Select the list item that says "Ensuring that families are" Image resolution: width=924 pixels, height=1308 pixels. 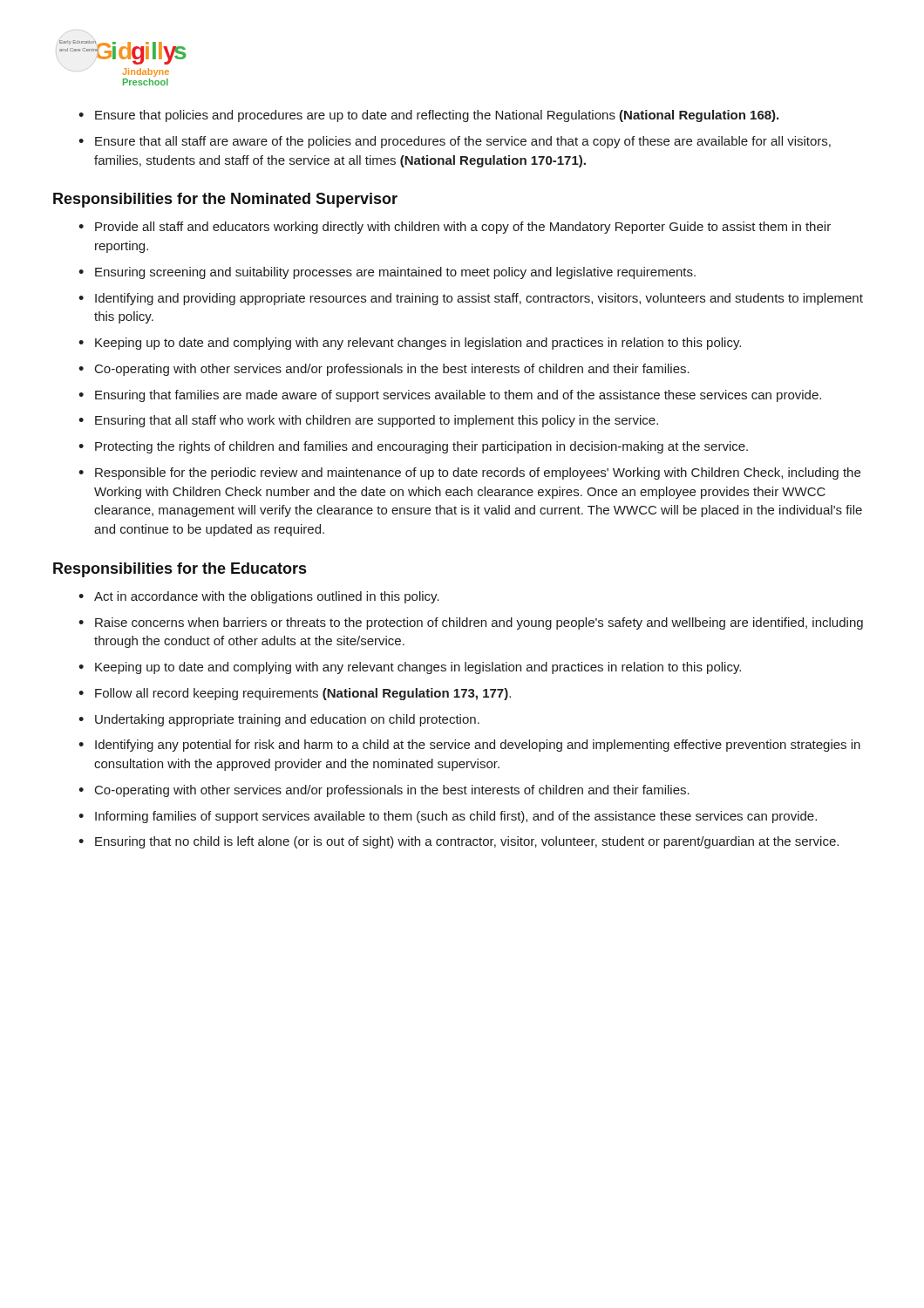475,394
